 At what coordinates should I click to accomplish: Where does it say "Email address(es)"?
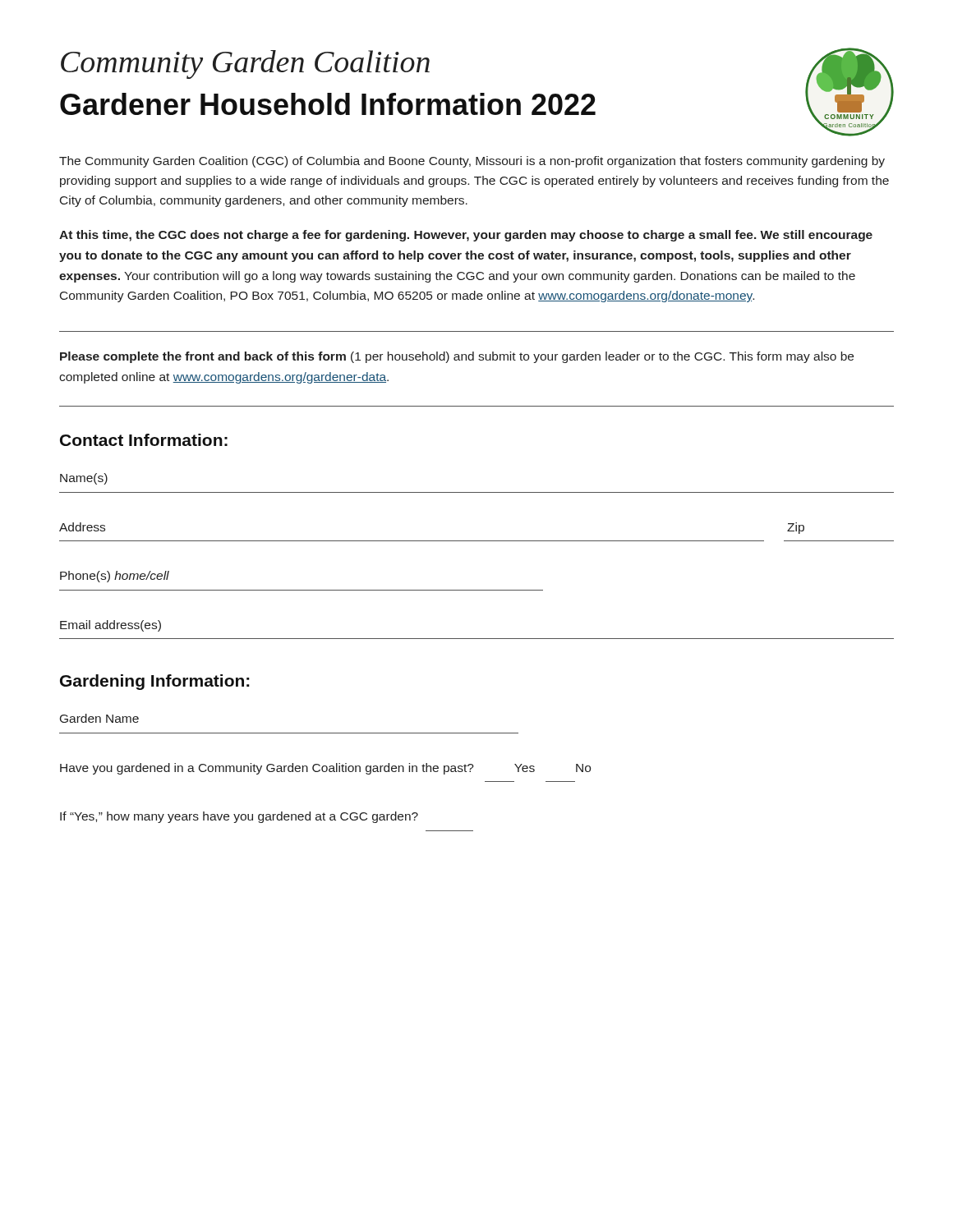[110, 624]
